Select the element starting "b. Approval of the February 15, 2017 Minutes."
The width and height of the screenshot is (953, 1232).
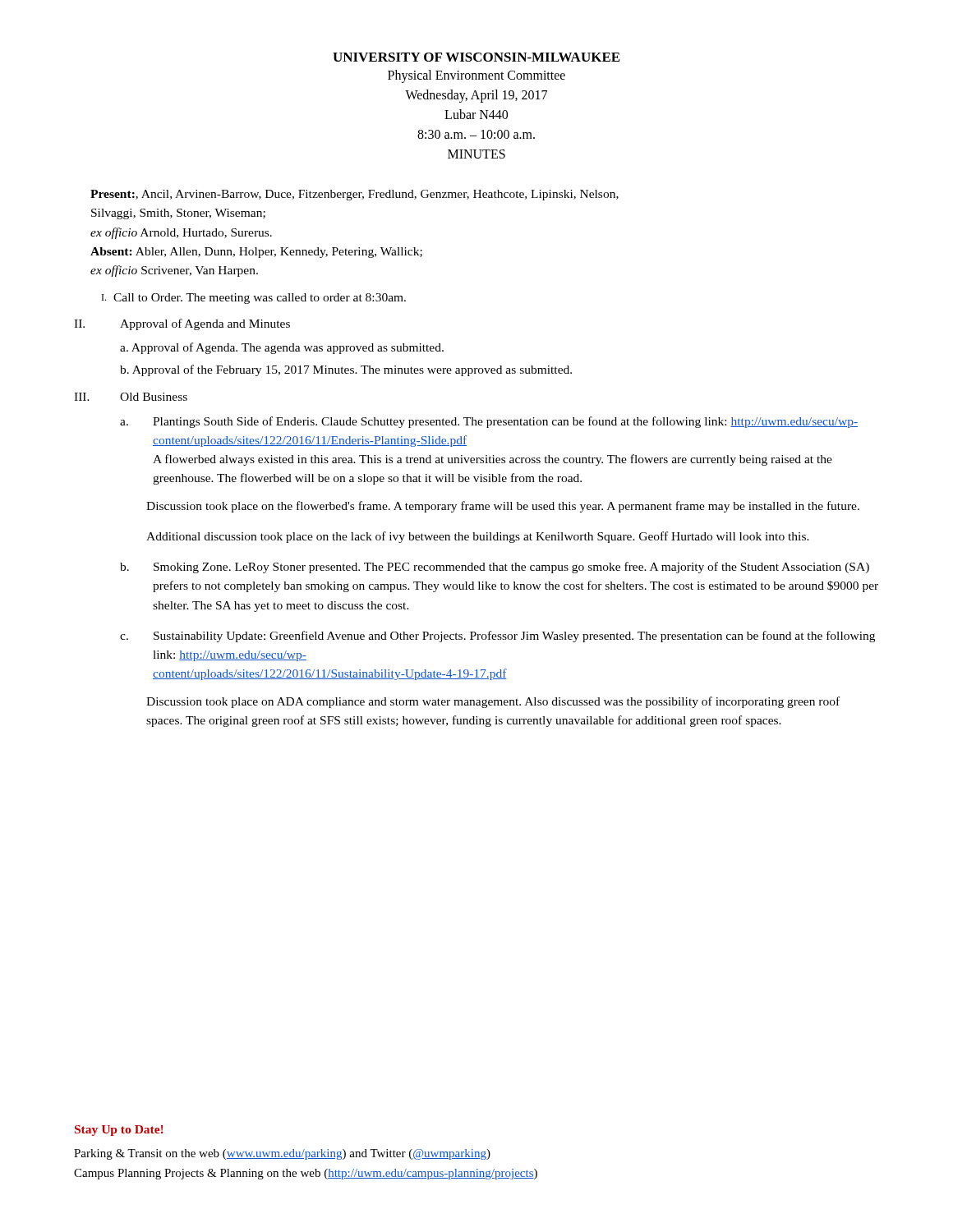(x=346, y=369)
